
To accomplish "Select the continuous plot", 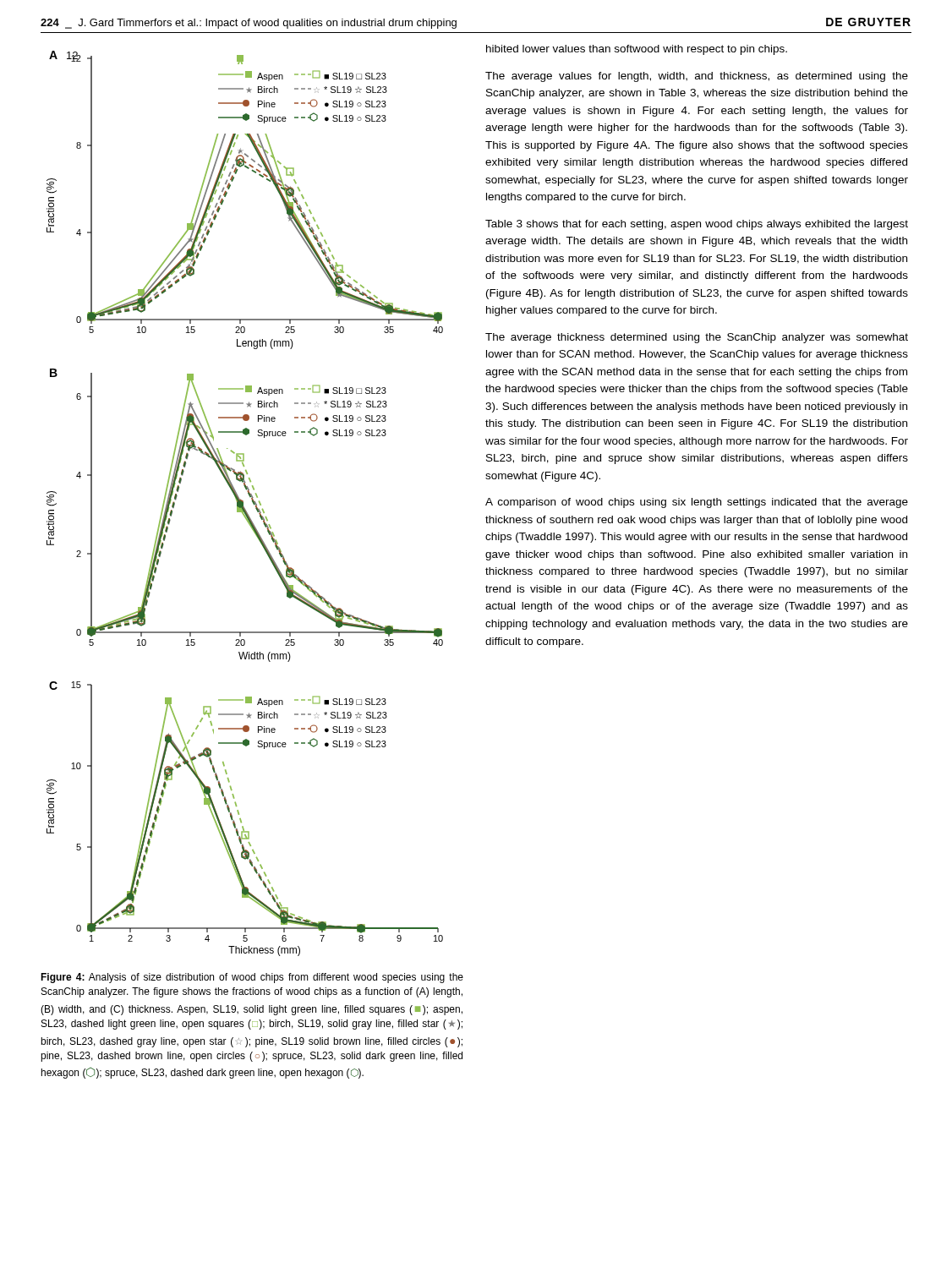I will pyautogui.click(x=252, y=501).
